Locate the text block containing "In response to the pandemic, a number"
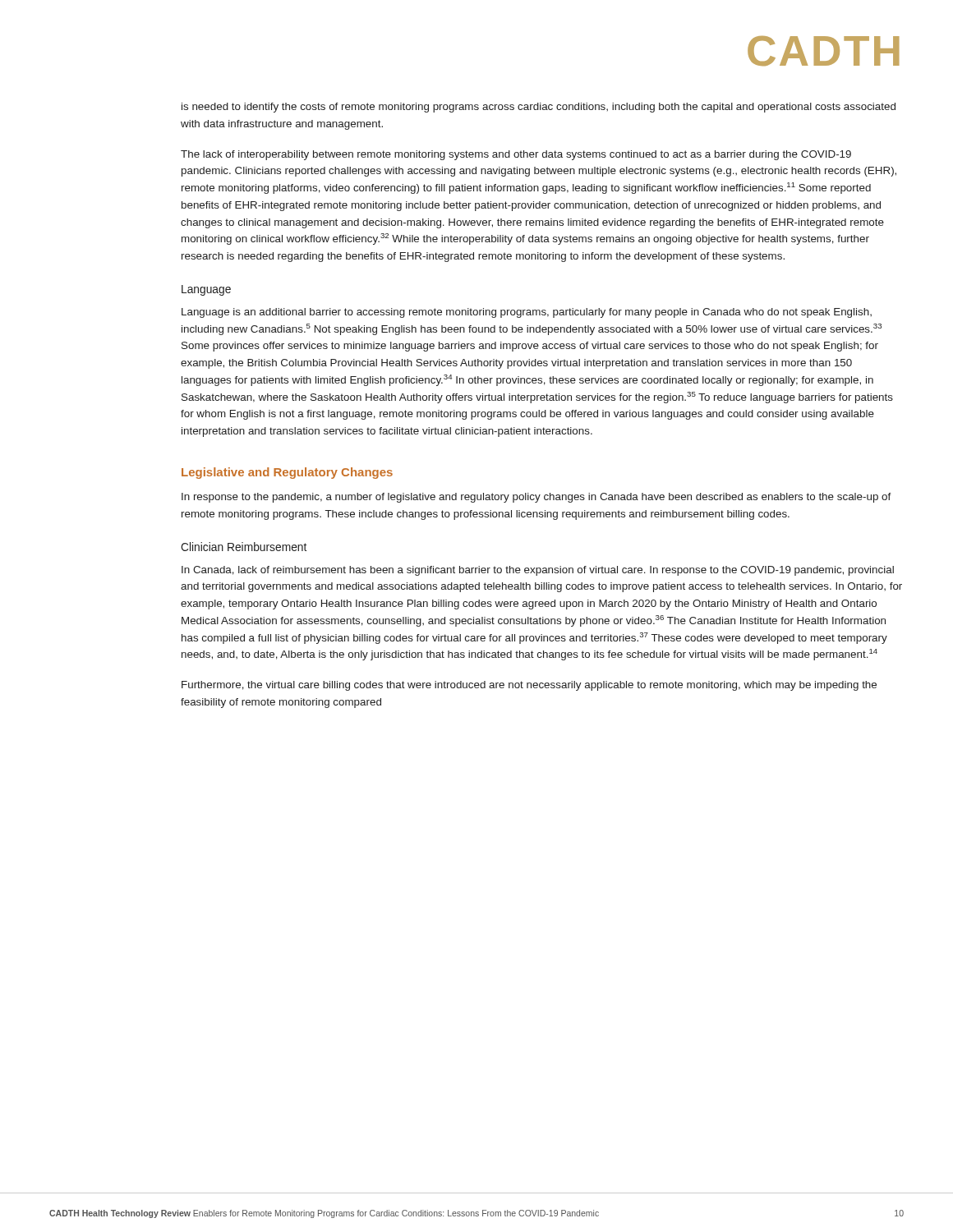This screenshot has height=1232, width=953. click(x=536, y=505)
